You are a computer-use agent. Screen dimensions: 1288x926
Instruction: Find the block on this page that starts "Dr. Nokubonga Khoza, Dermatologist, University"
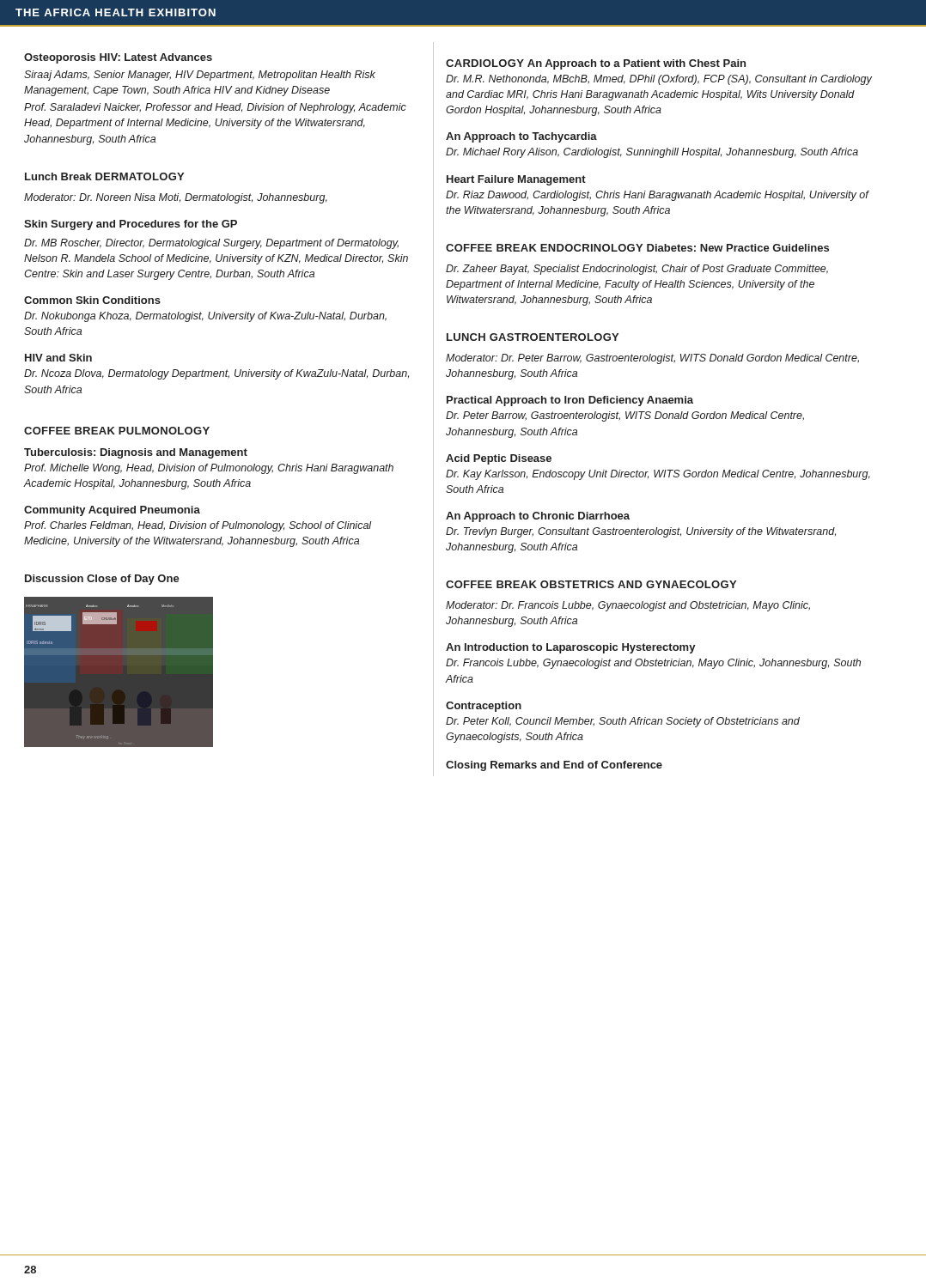[x=206, y=324]
